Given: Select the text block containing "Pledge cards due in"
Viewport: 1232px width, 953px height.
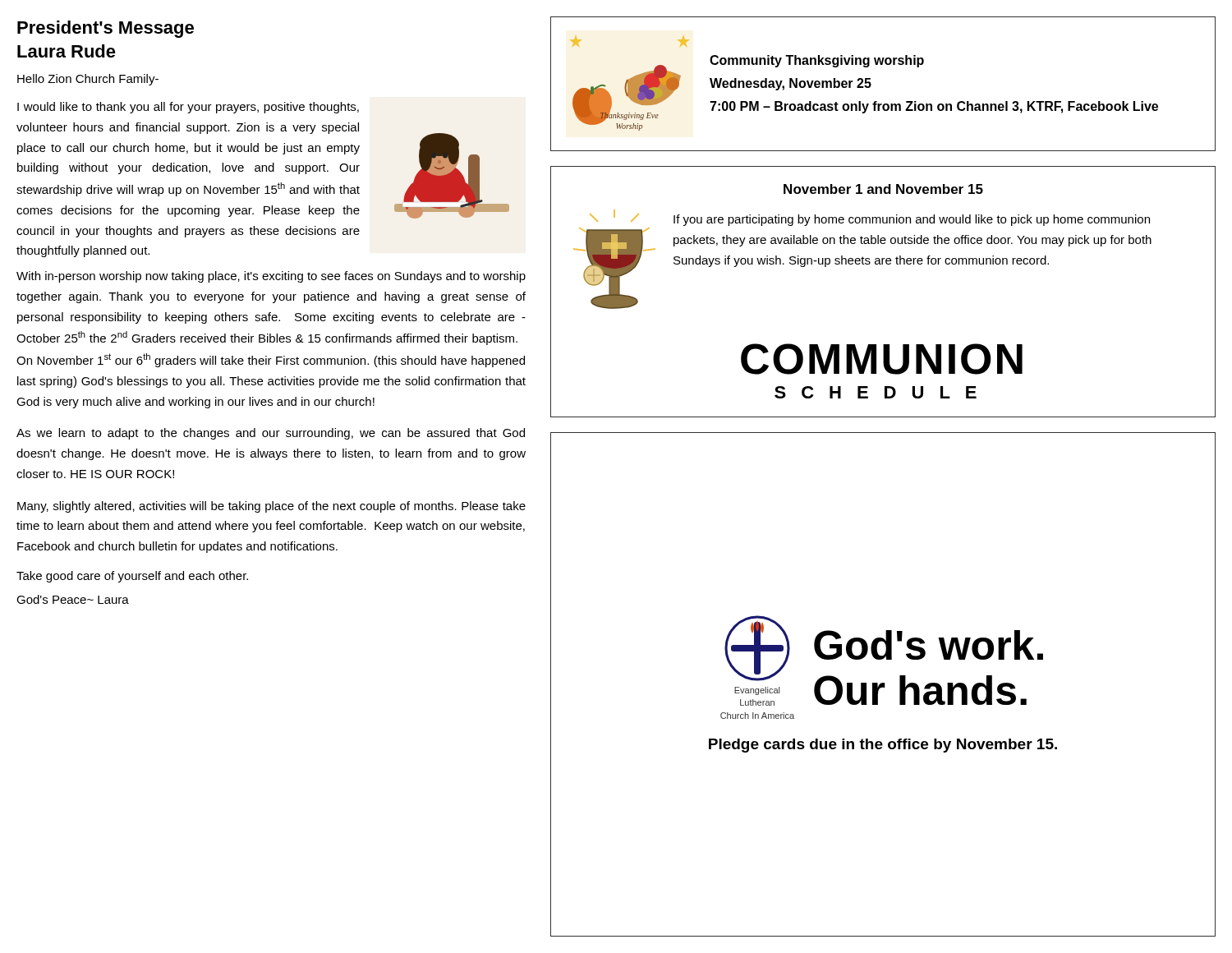Looking at the screenshot, I should tap(883, 744).
